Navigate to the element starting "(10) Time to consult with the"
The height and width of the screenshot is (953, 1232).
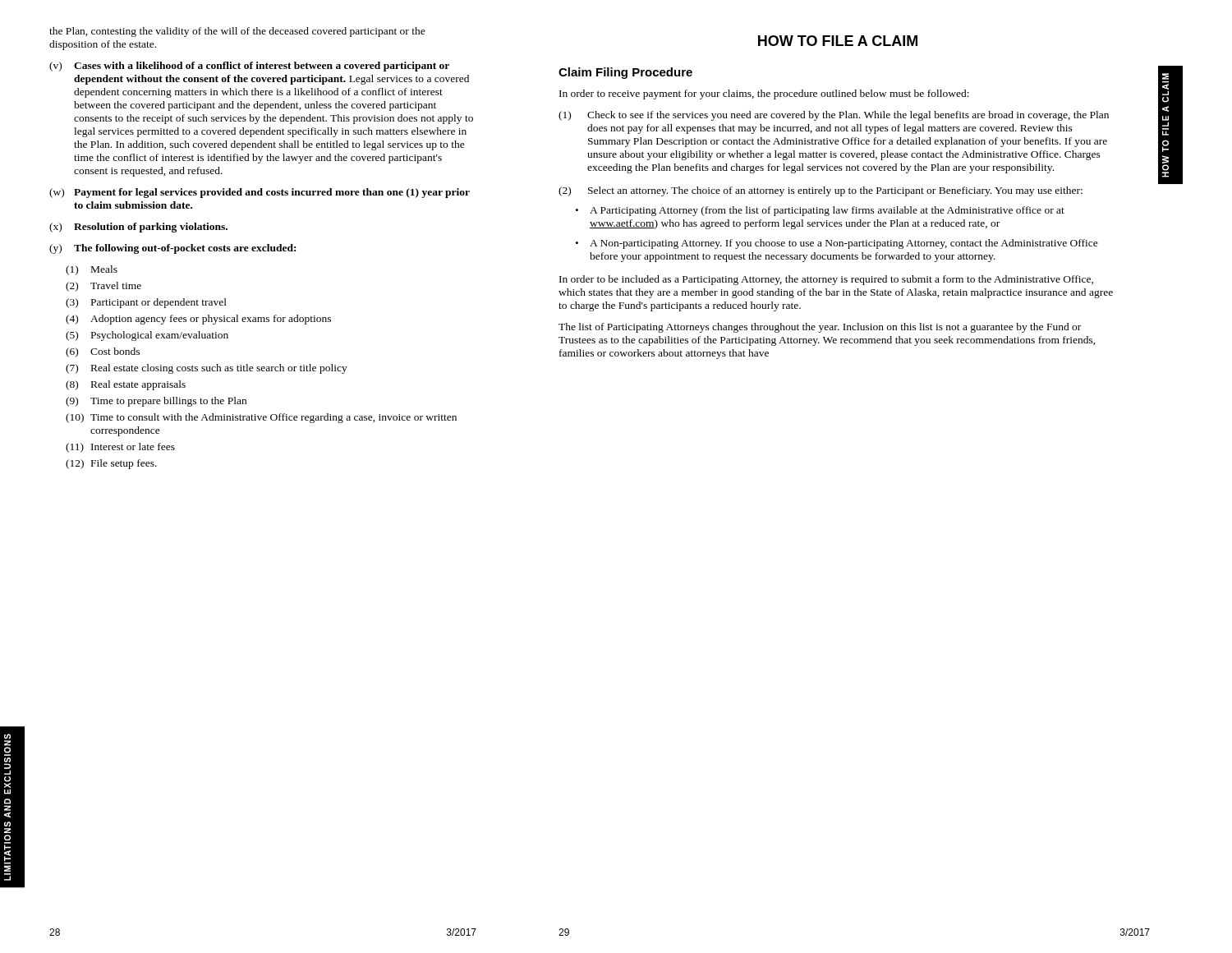(x=271, y=424)
